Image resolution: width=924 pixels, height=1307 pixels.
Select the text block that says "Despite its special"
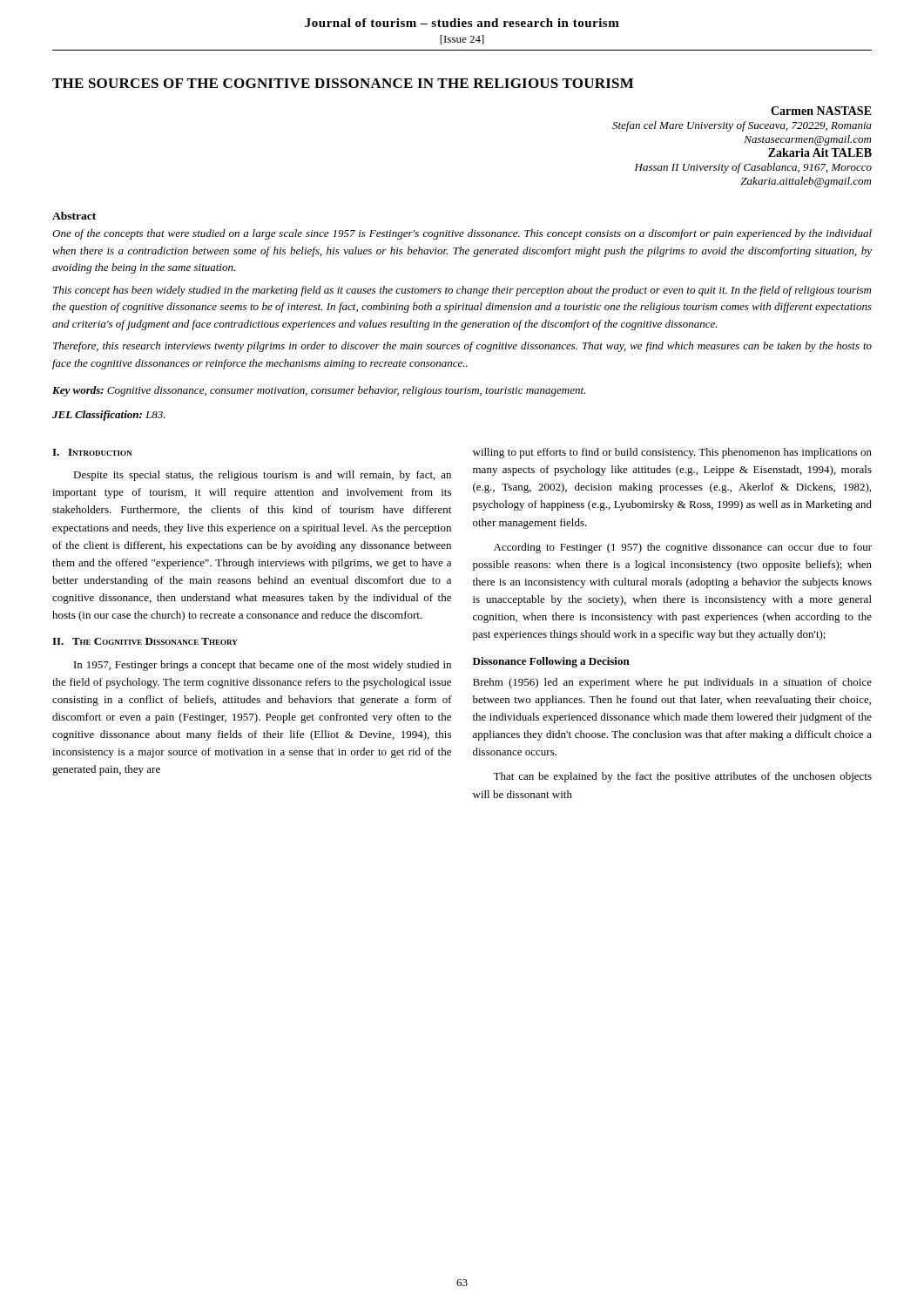click(252, 545)
